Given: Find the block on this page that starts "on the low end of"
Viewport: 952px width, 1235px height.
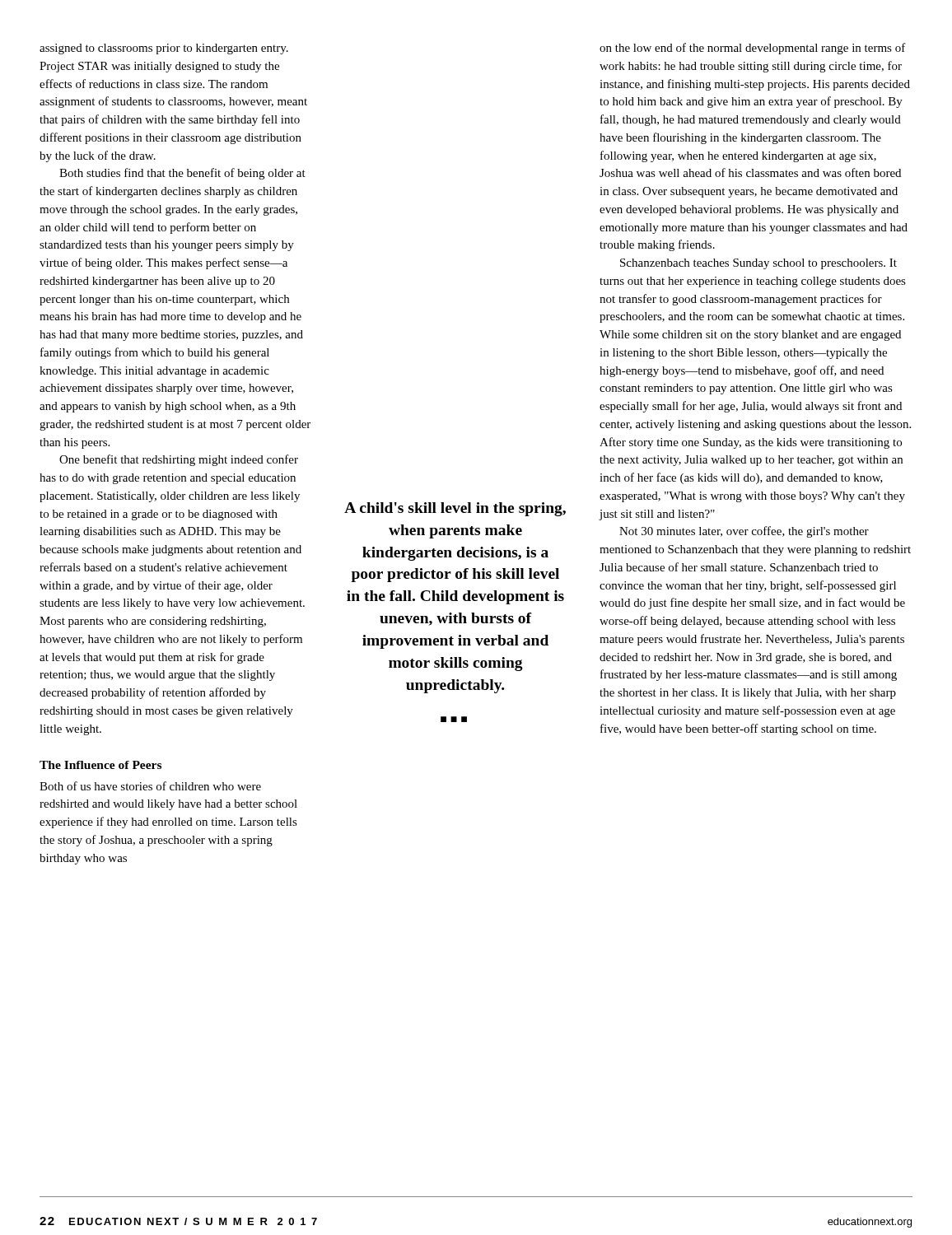Looking at the screenshot, I should tap(756, 389).
